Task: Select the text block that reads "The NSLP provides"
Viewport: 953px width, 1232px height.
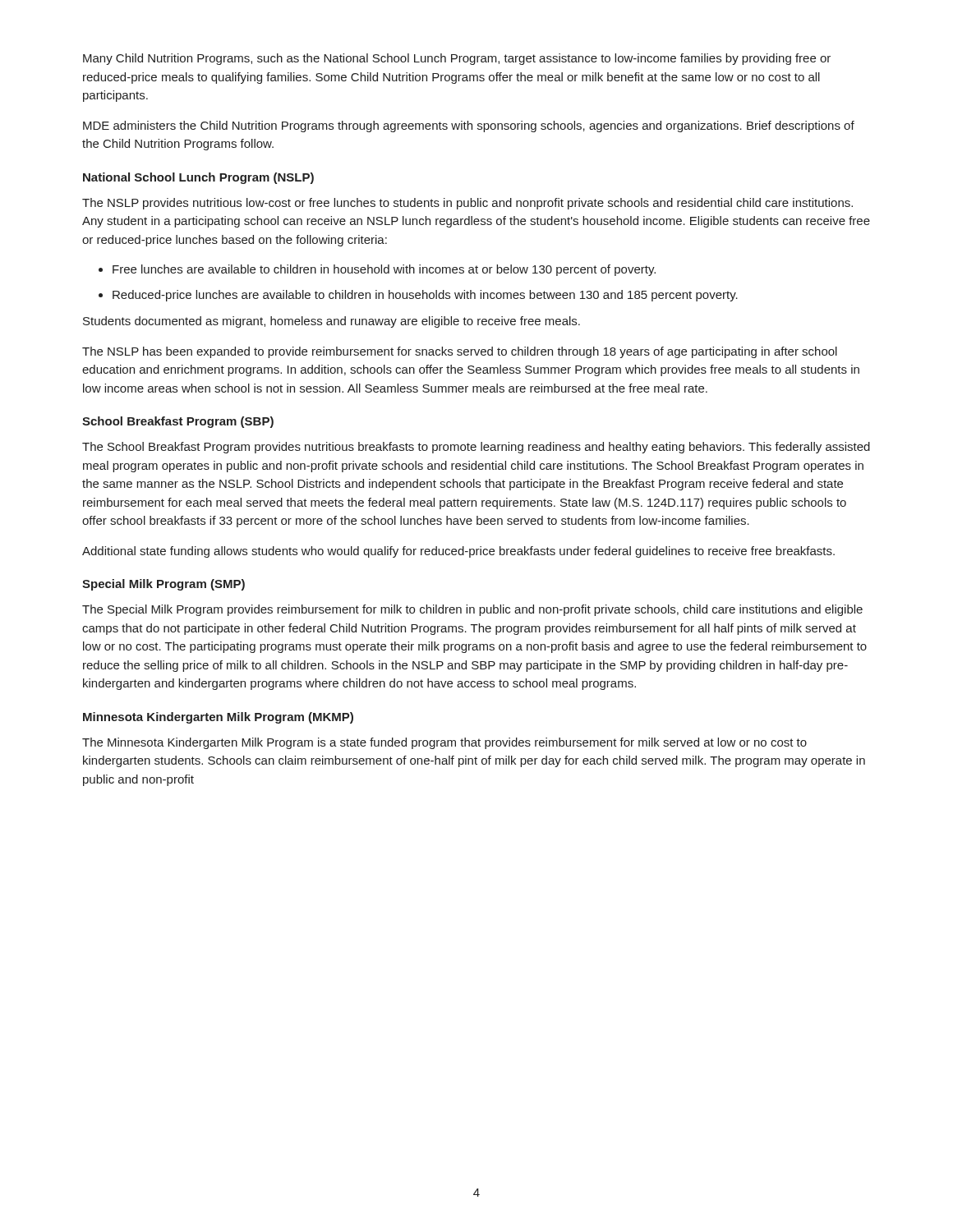Action: tap(476, 221)
